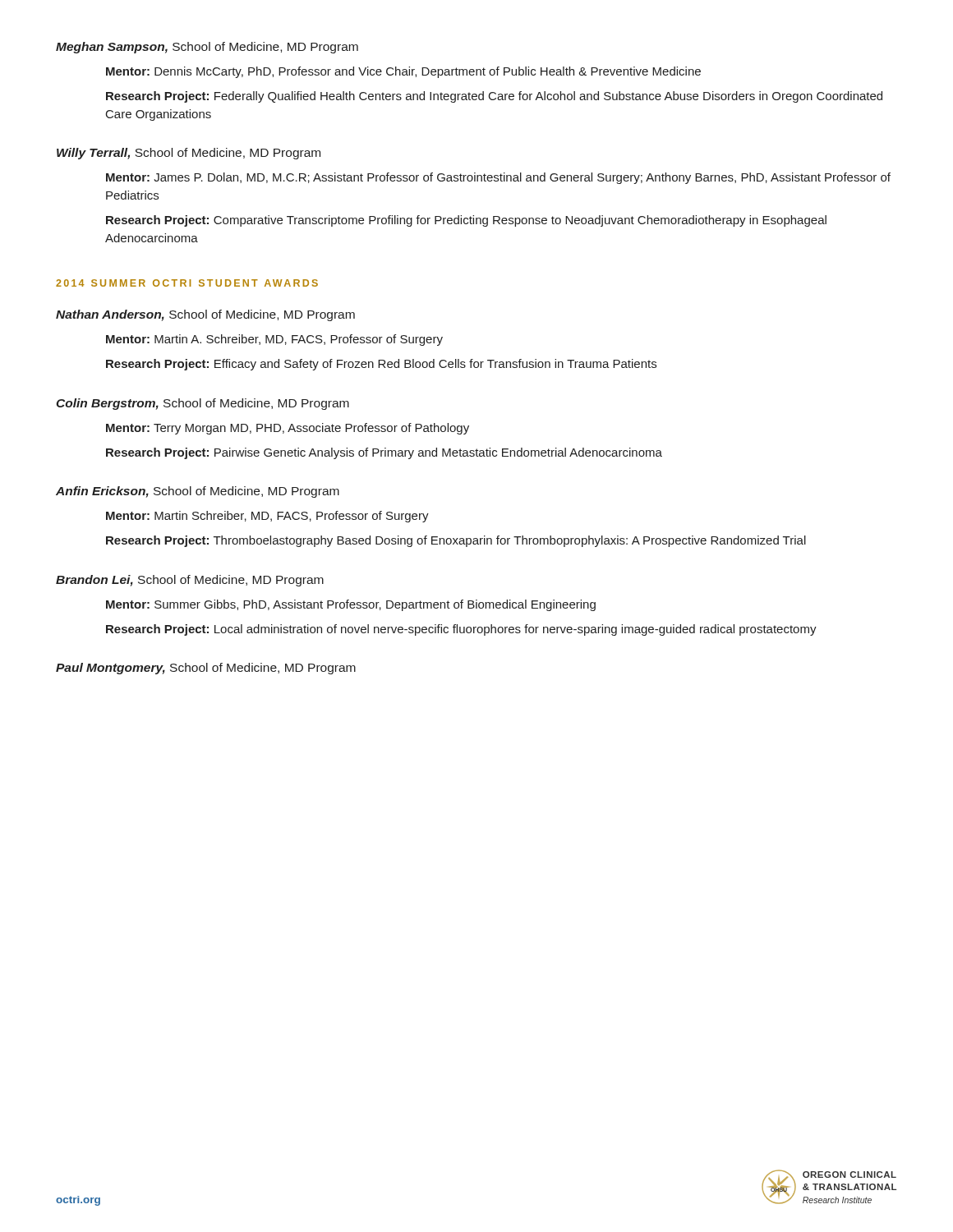Point to the block beginning "Brandon Lei, School"
Viewport: 953px width, 1232px height.
476,605
